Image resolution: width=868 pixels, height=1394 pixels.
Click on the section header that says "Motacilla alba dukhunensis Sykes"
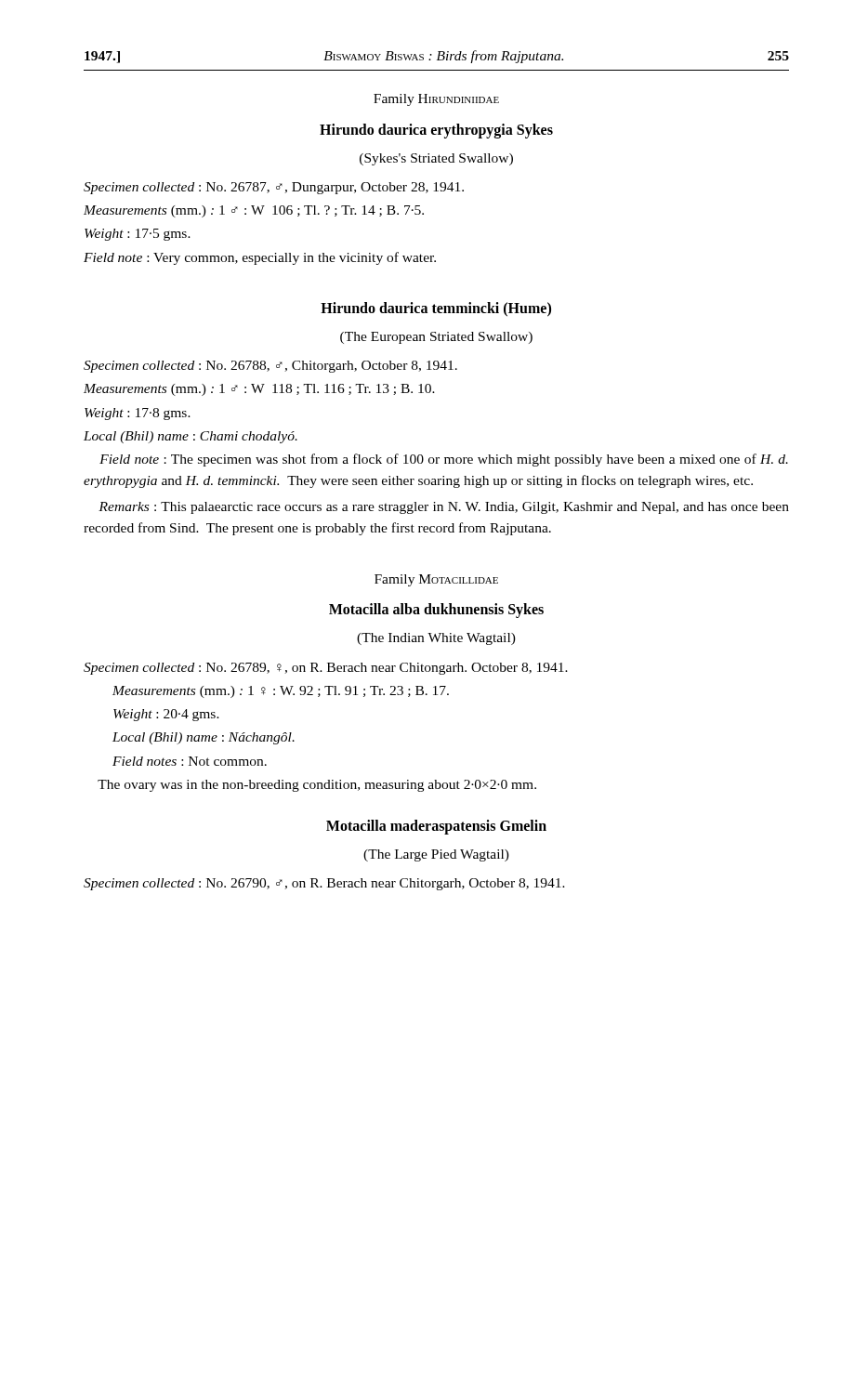(x=436, y=609)
